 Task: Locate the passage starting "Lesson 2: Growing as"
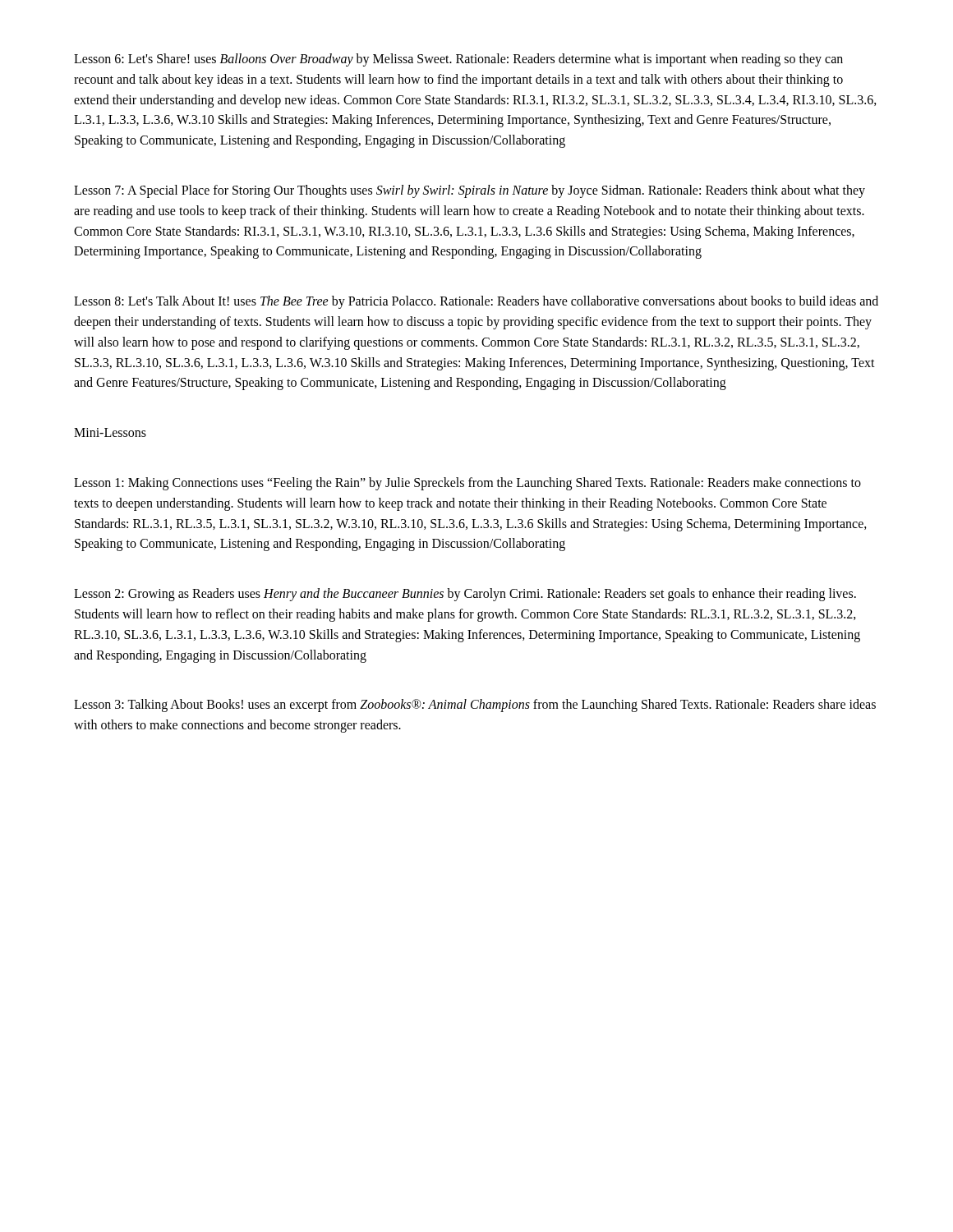pyautogui.click(x=467, y=624)
